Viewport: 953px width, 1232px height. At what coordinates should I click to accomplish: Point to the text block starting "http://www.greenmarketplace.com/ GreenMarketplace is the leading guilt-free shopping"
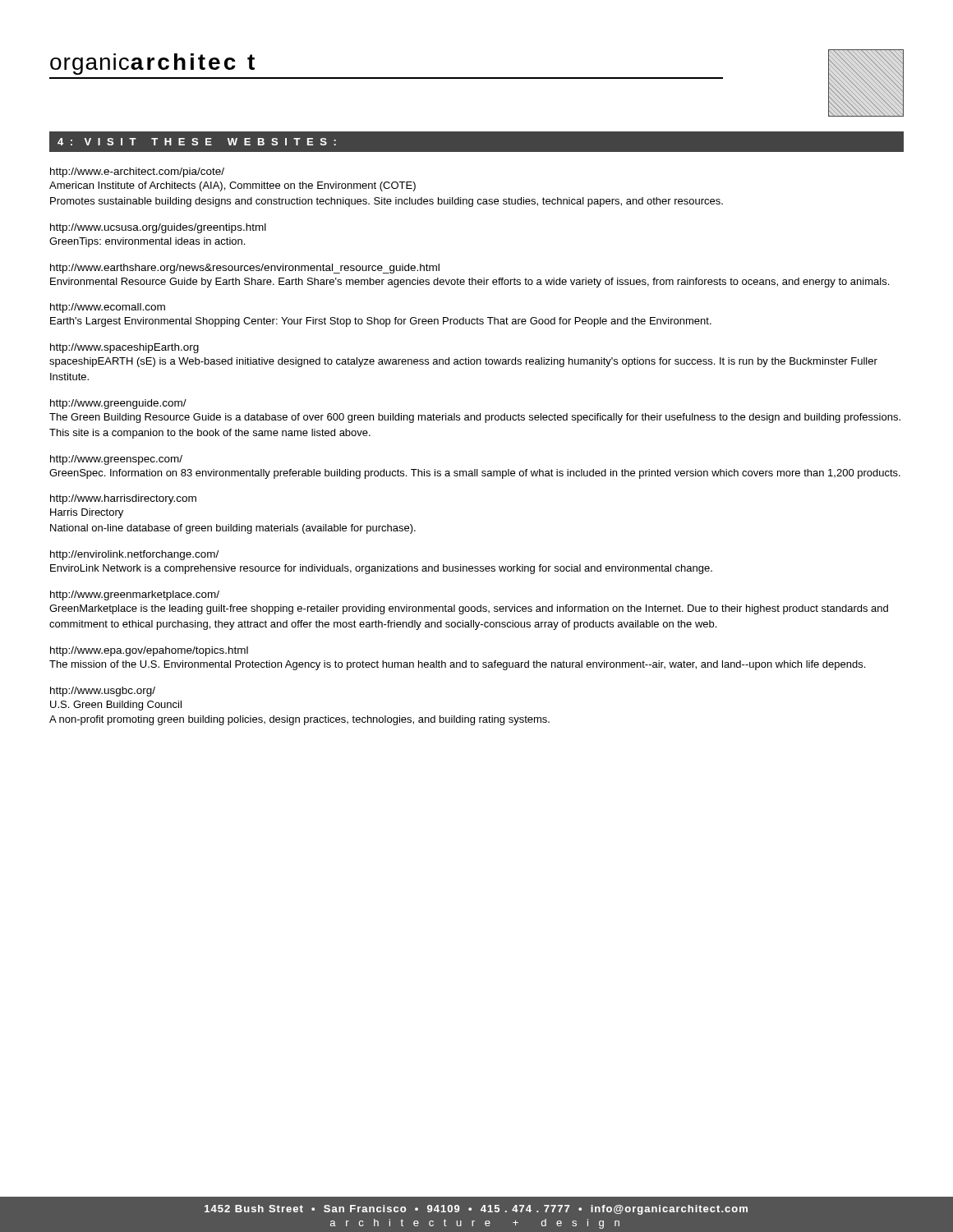pyautogui.click(x=476, y=610)
